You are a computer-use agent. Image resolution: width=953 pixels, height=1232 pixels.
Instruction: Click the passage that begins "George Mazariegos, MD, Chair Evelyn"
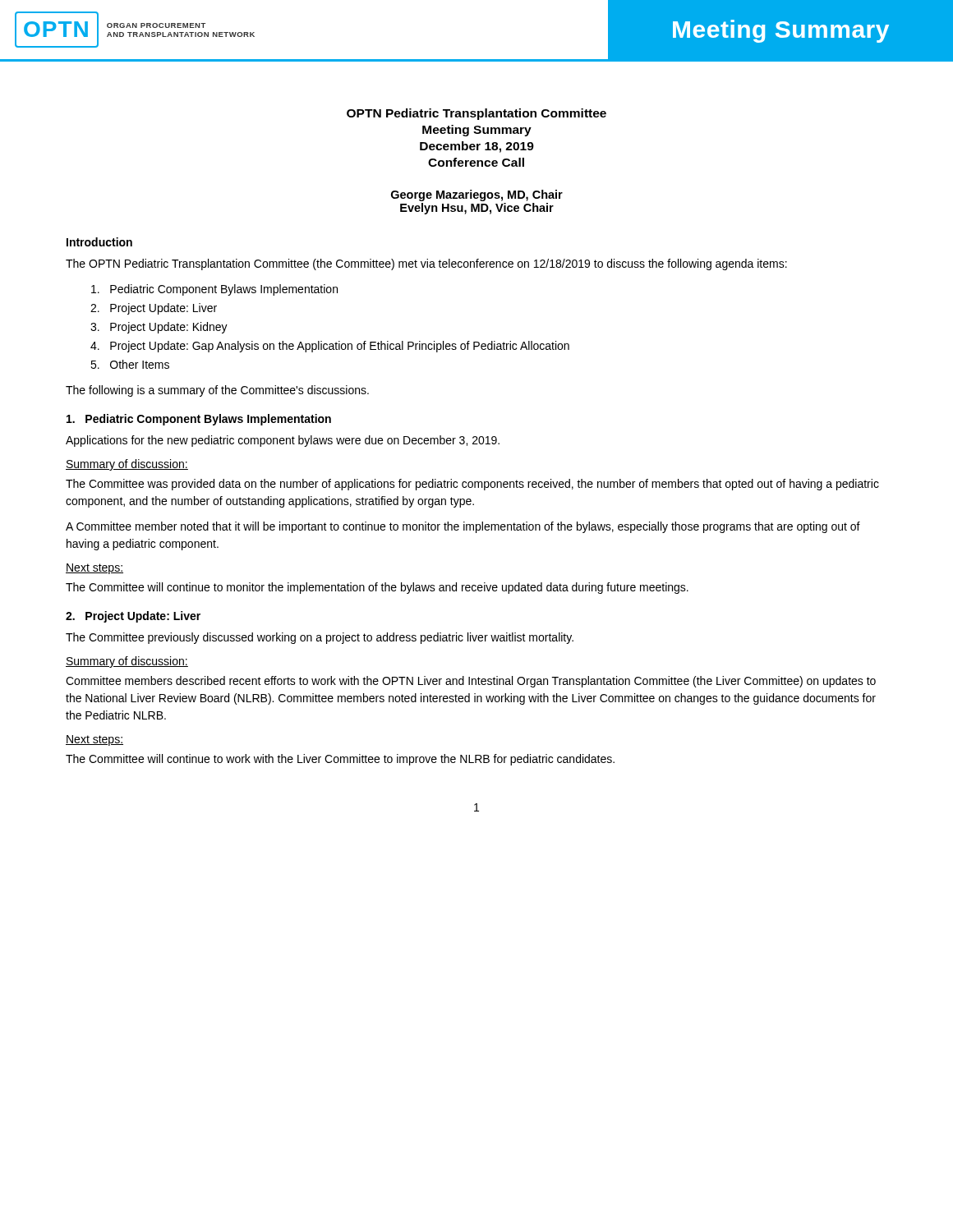point(476,201)
